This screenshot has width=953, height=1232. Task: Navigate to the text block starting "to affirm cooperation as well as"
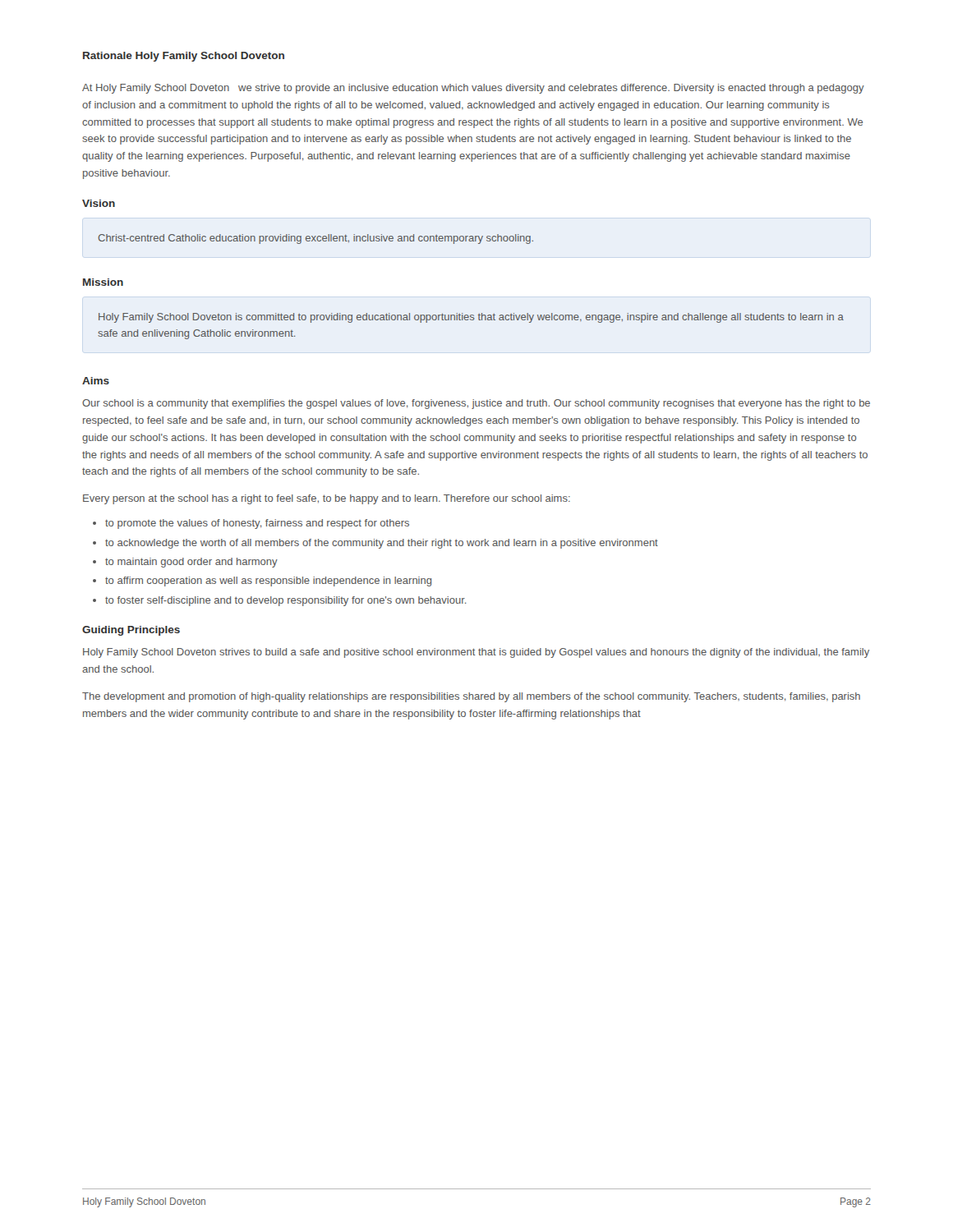pos(269,581)
